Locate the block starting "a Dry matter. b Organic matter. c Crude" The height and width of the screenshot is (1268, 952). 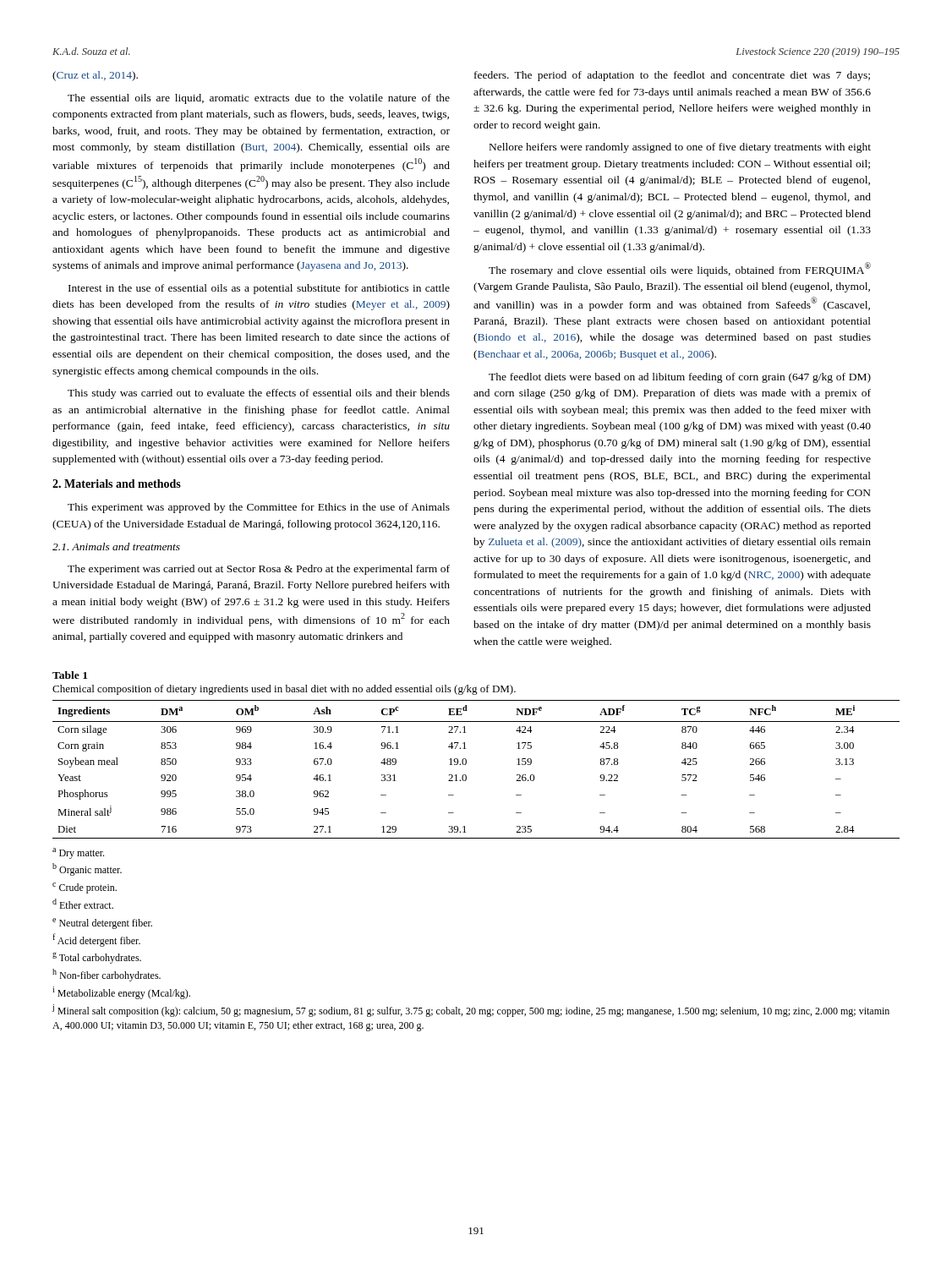78,853
